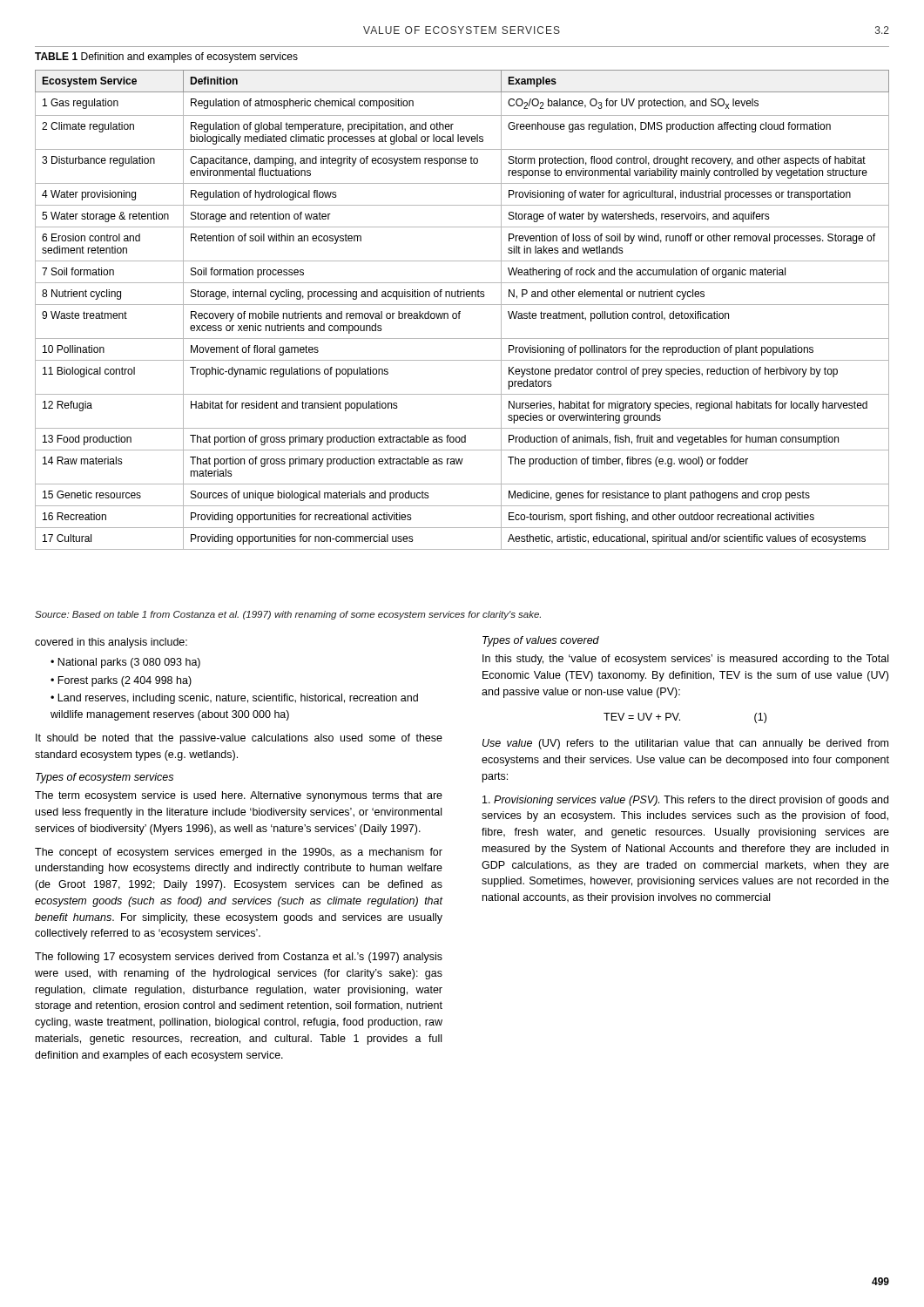Locate the element starting "Provisioning services value (PSV). This"
Viewport: 924px width, 1307px height.
(685, 848)
